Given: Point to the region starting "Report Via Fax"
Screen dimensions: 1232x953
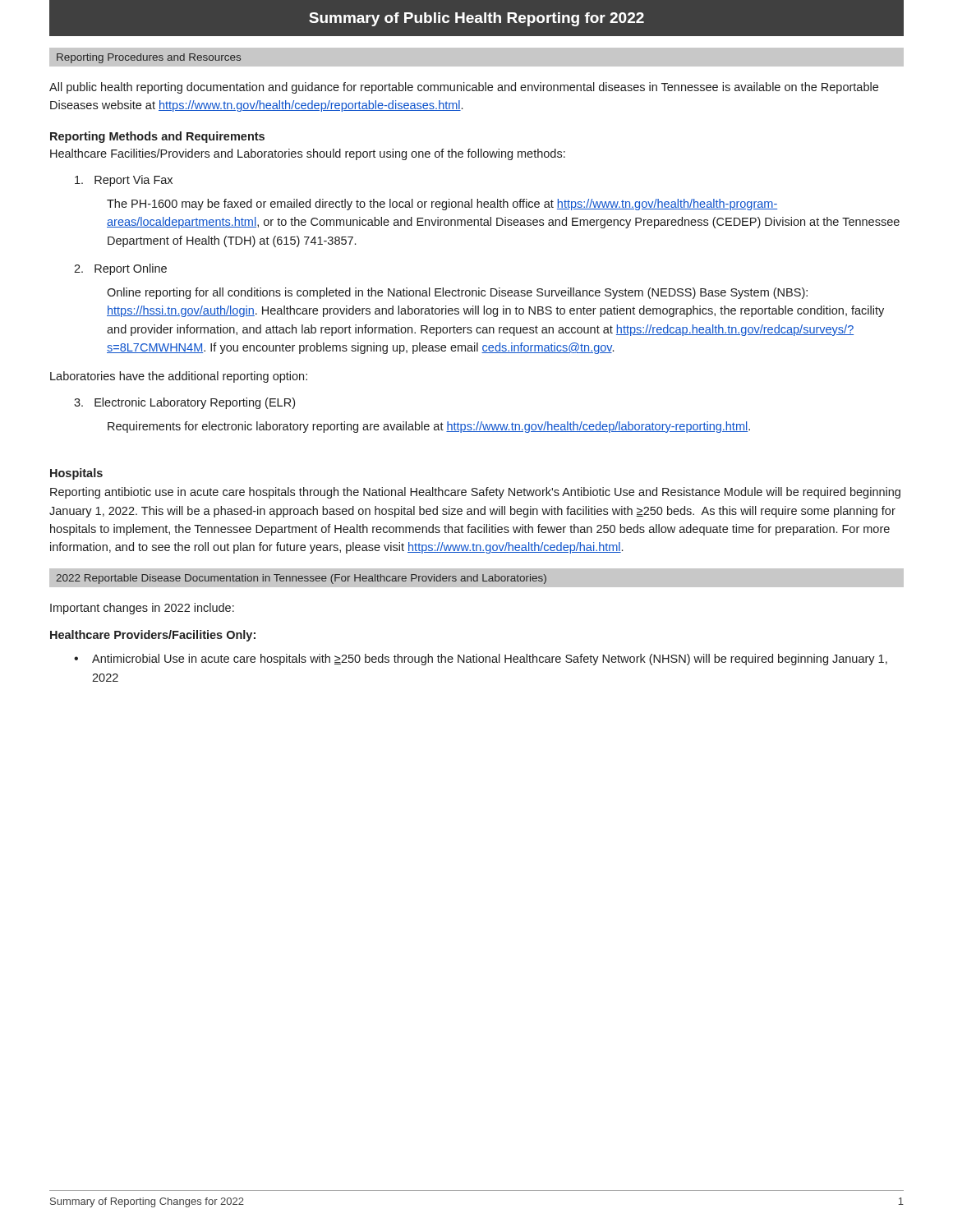Looking at the screenshot, I should [x=124, y=180].
